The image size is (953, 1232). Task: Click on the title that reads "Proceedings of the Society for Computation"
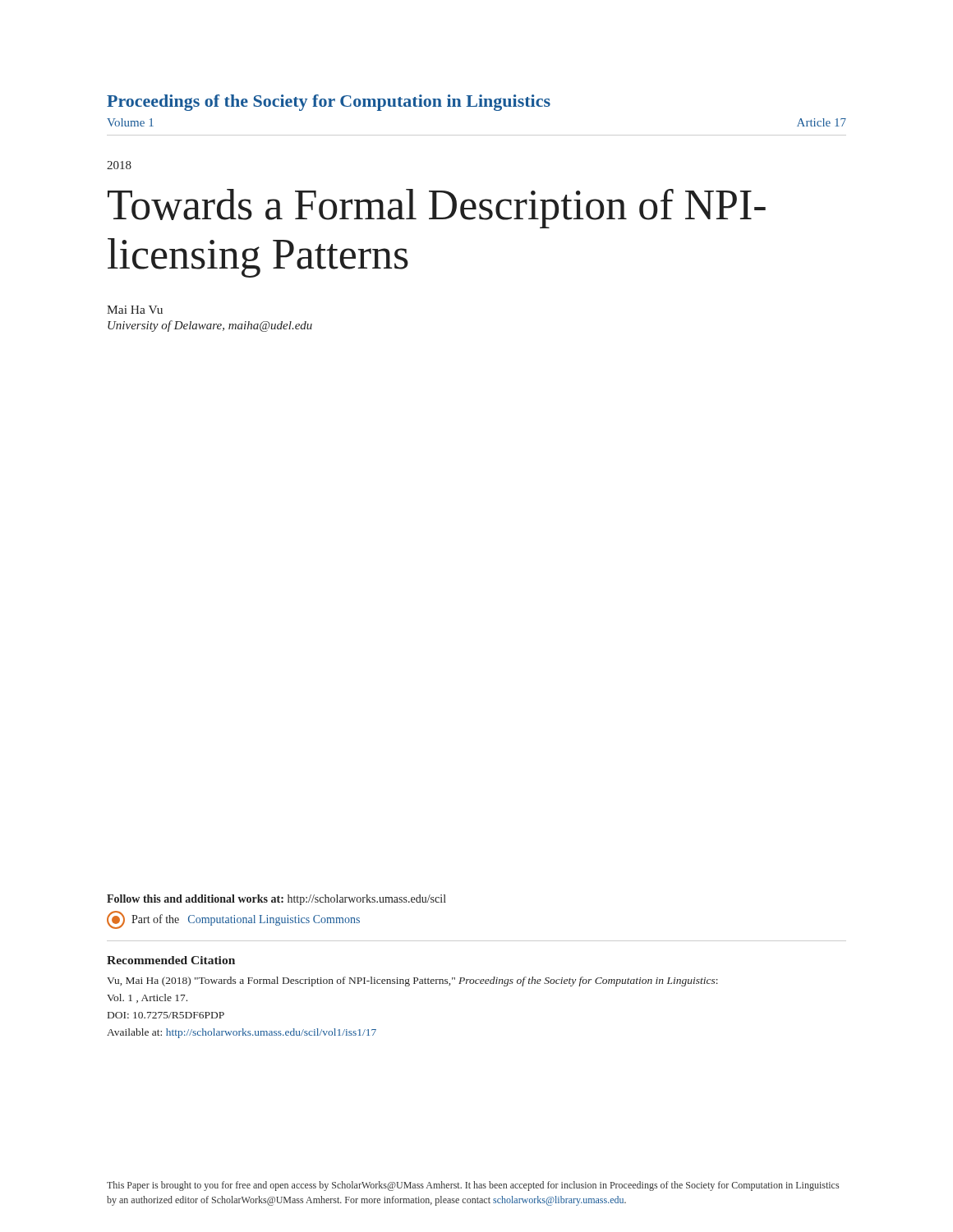[x=476, y=101]
